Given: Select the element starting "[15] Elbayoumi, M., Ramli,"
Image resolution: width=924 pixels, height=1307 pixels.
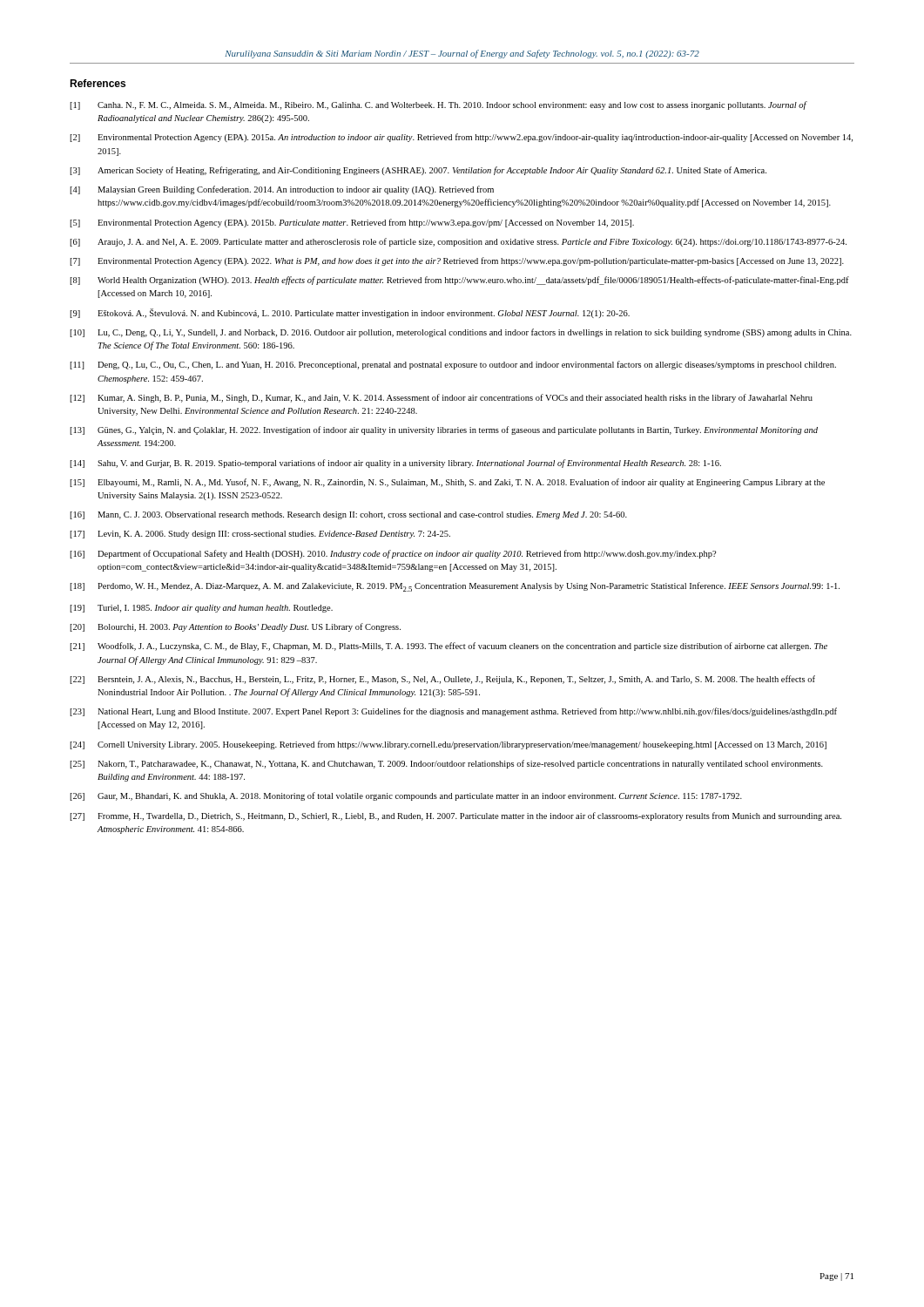Looking at the screenshot, I should tap(462, 489).
